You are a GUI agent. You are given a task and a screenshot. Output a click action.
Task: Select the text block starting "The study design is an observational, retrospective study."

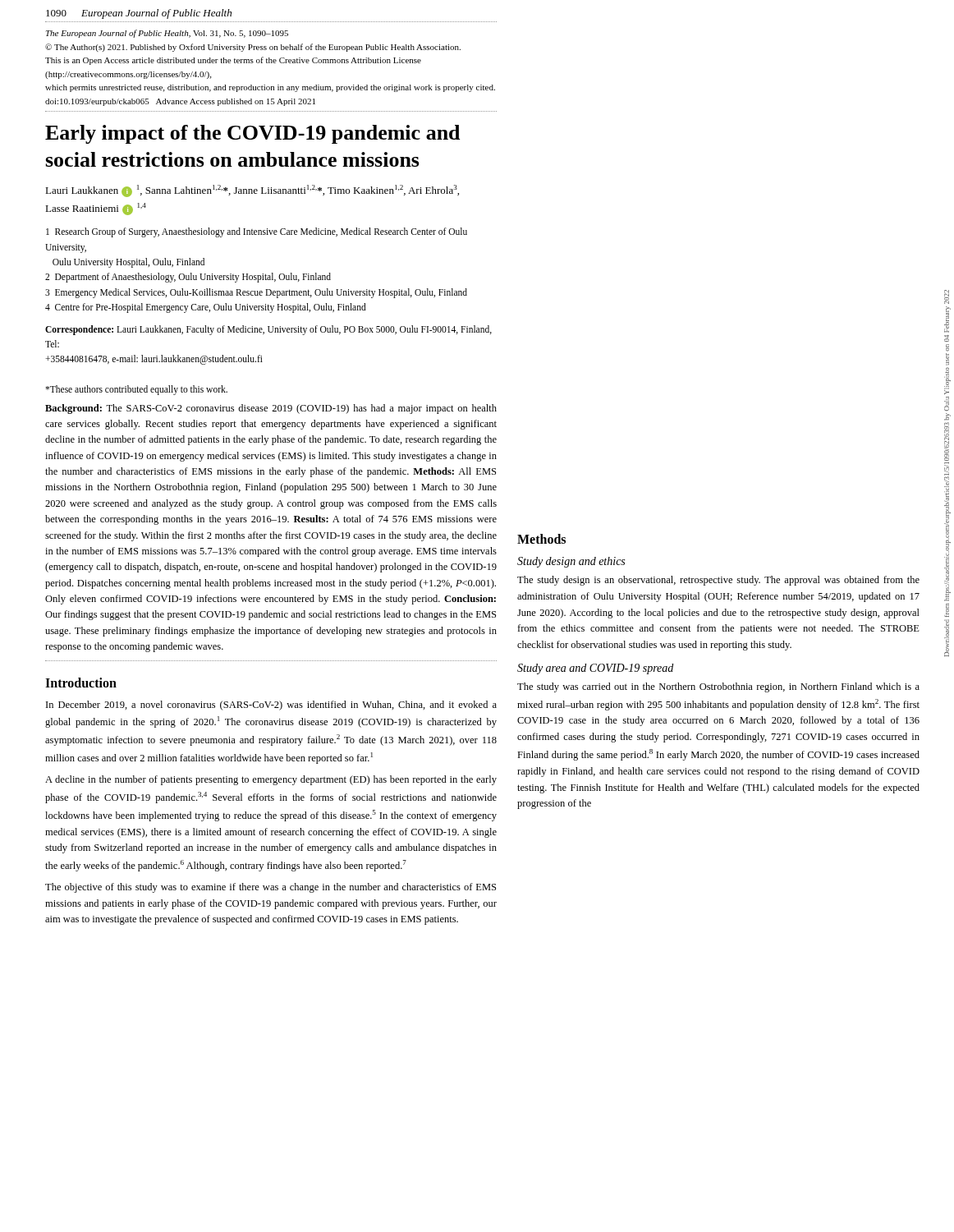[718, 612]
